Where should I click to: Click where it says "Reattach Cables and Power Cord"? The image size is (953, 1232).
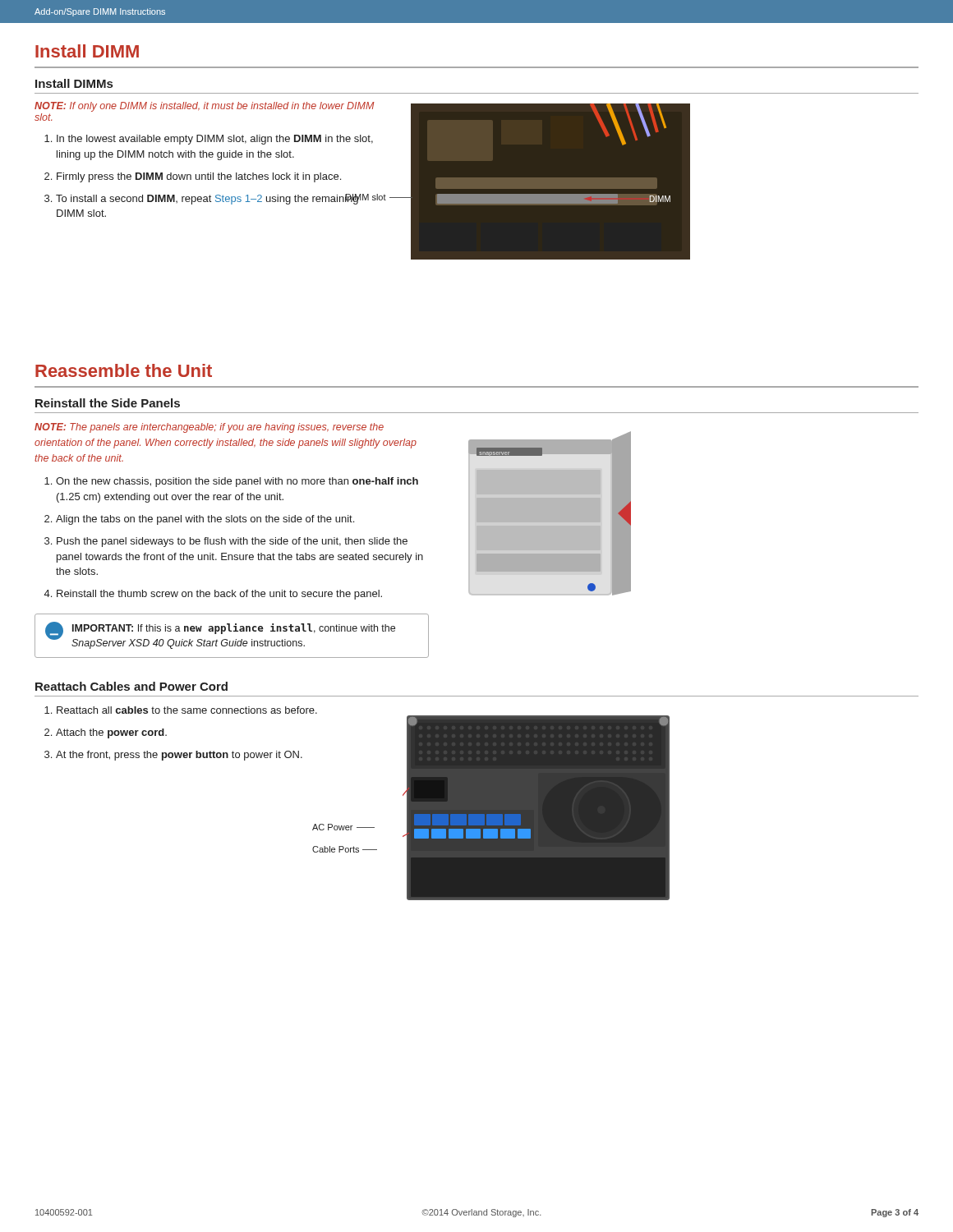131,687
